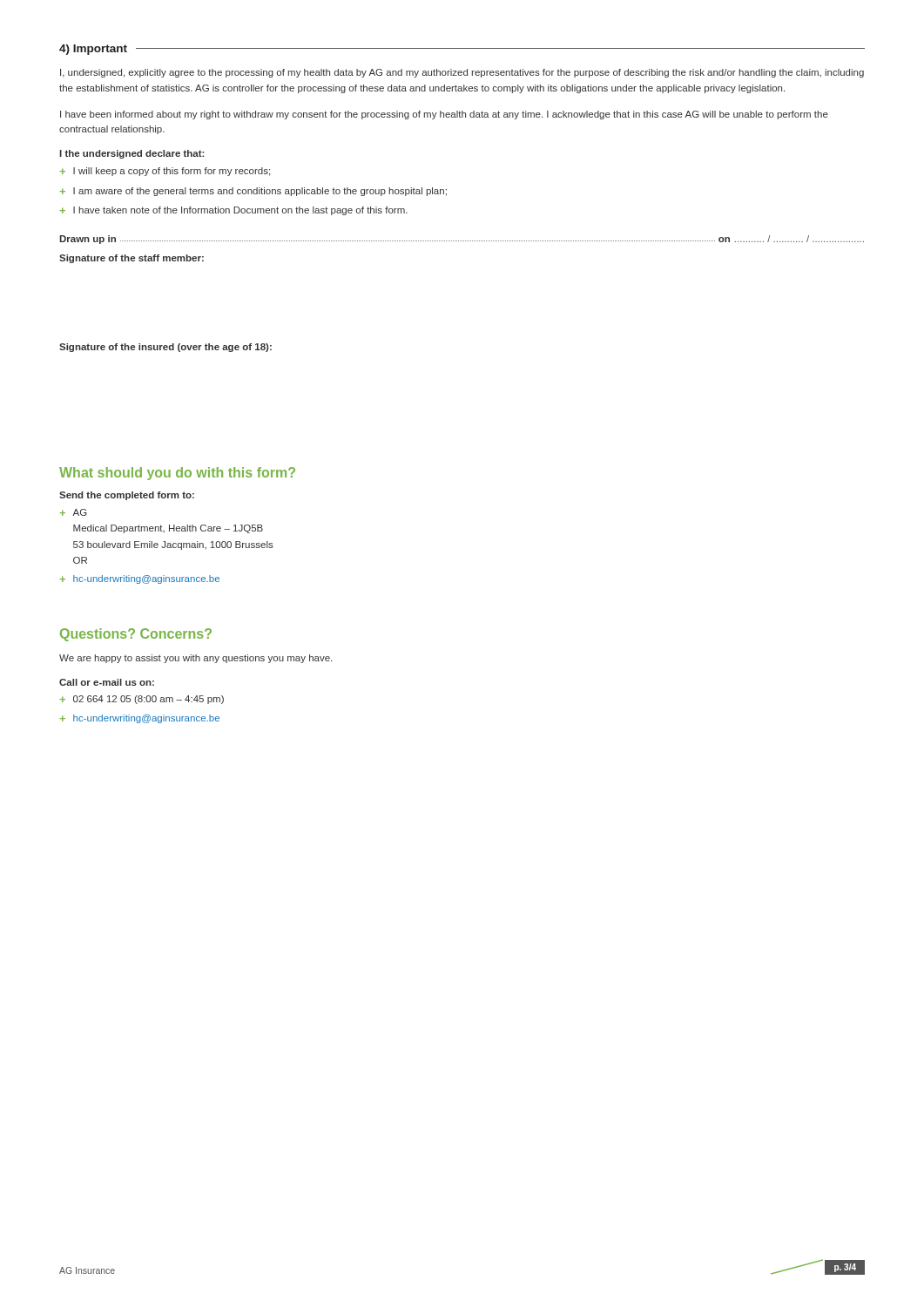Locate the list item that says "+ I am aware of the general terms"

[253, 192]
